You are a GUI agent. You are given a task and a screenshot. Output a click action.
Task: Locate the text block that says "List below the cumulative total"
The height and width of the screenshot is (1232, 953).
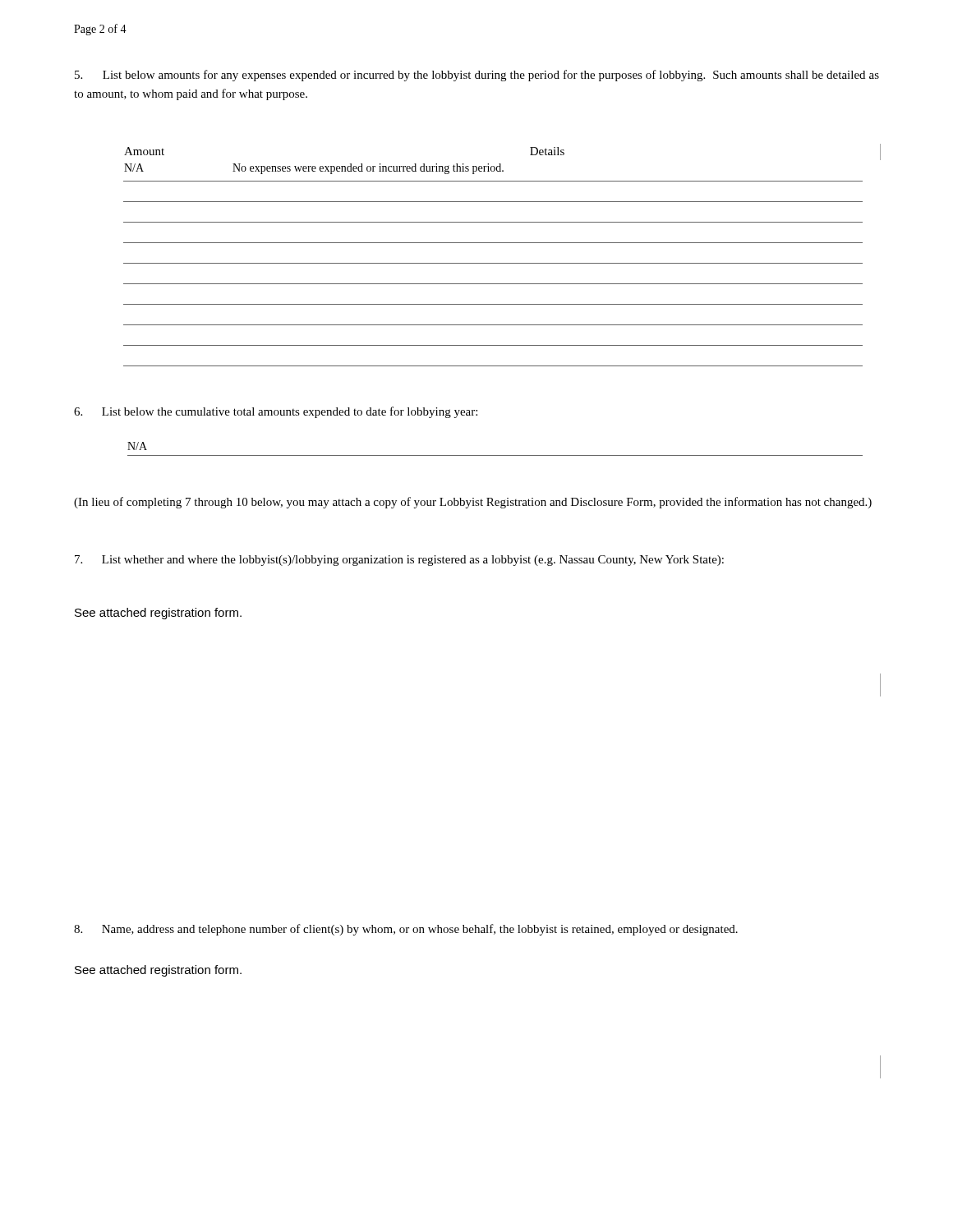coord(276,411)
